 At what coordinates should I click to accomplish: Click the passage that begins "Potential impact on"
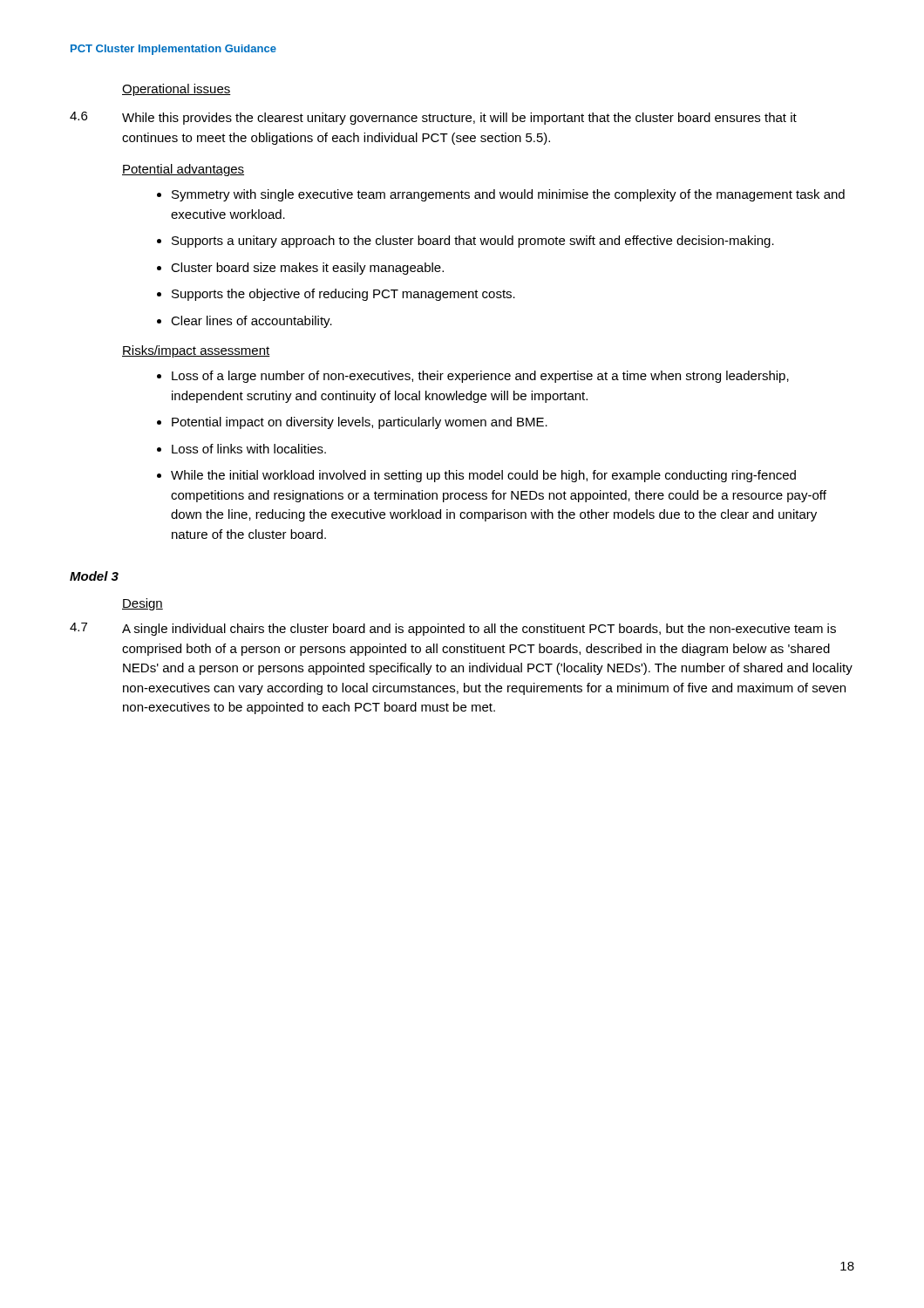359,422
